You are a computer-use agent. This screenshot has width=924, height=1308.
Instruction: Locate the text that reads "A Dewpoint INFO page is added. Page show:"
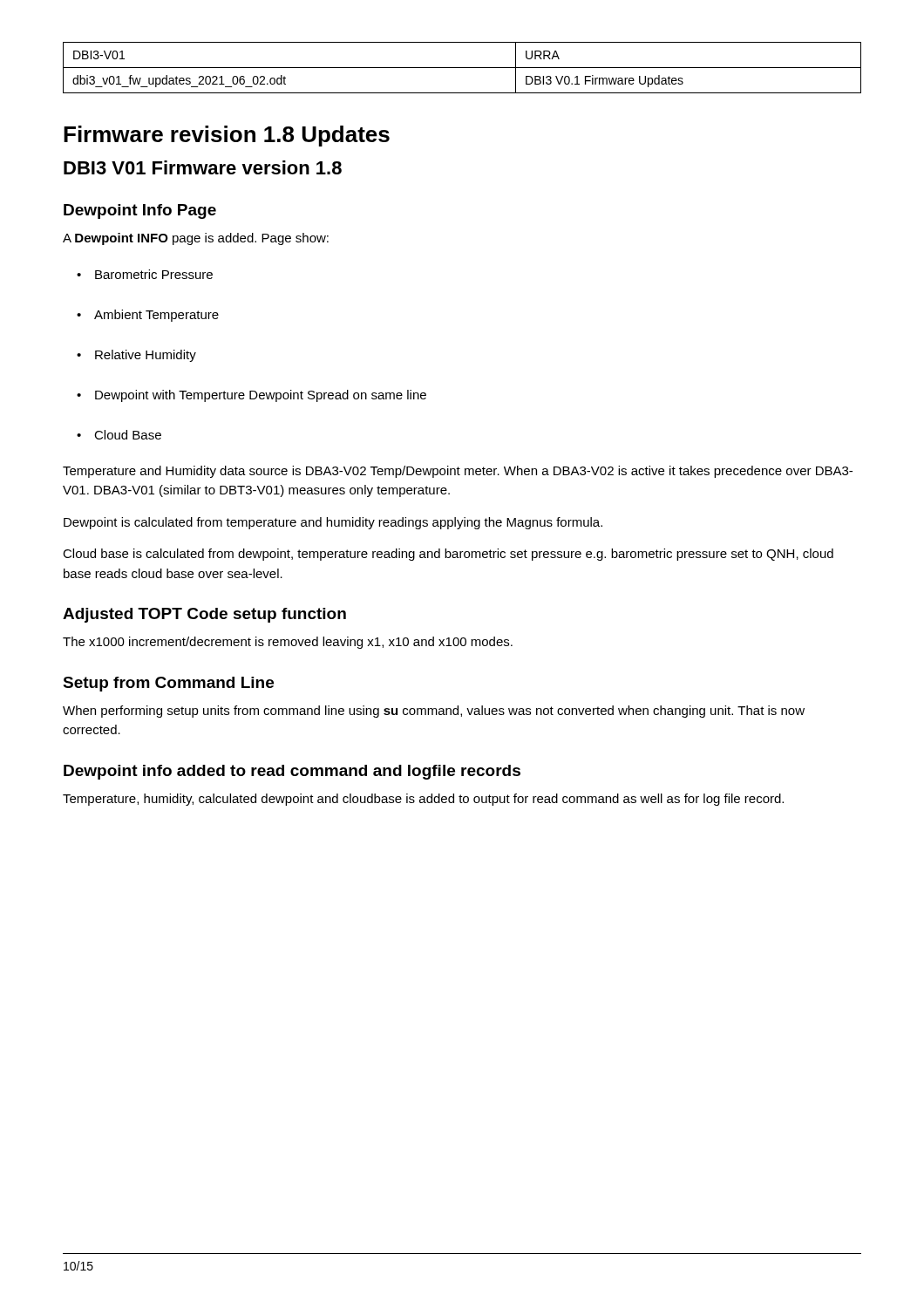pos(196,239)
